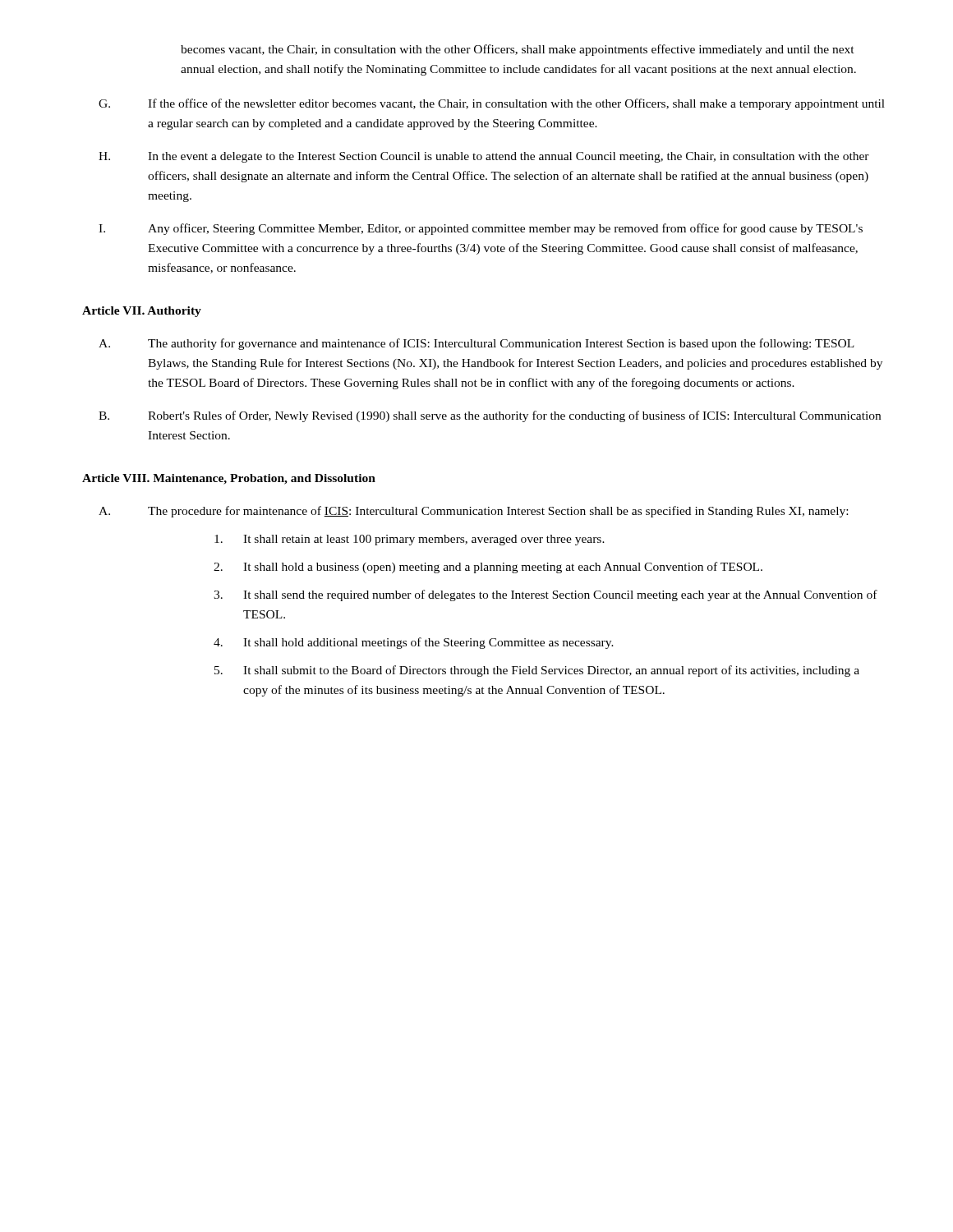The width and height of the screenshot is (953, 1232).
Task: Find the text starting "B. Robert's Rules"
Action: coord(485,426)
